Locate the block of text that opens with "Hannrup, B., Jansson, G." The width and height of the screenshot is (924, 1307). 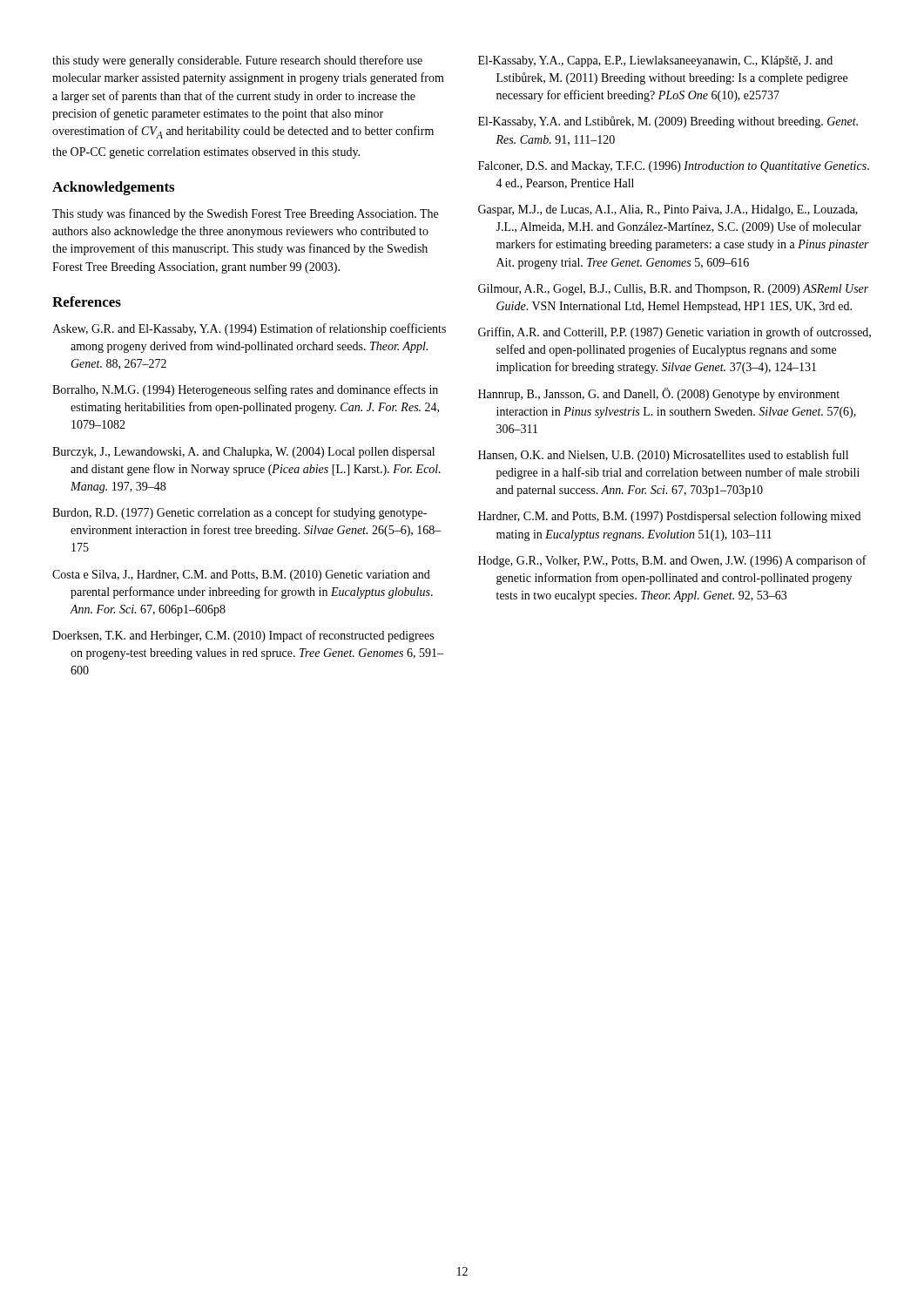(667, 411)
